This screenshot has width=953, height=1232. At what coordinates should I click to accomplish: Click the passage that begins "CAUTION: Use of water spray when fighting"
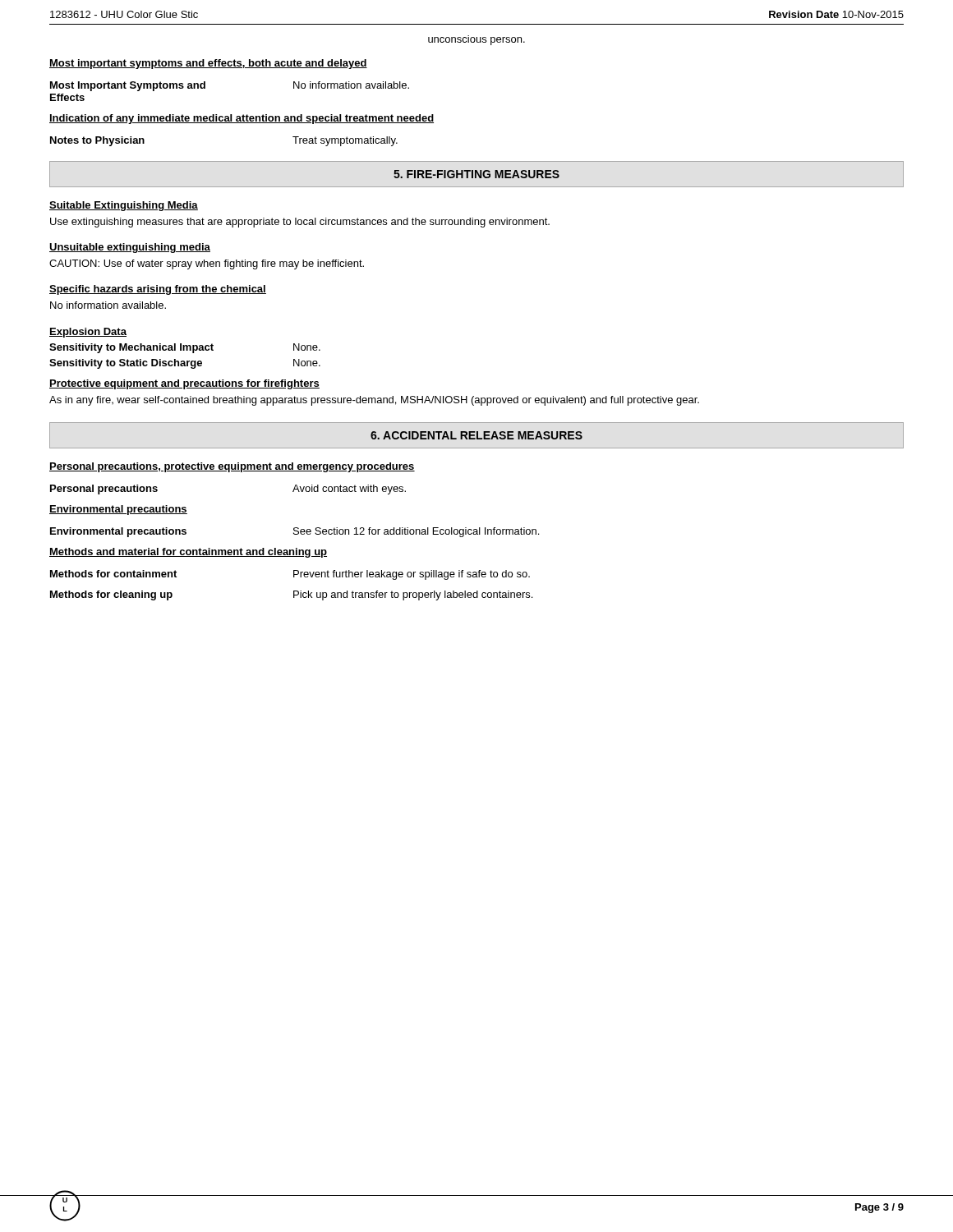[207, 263]
